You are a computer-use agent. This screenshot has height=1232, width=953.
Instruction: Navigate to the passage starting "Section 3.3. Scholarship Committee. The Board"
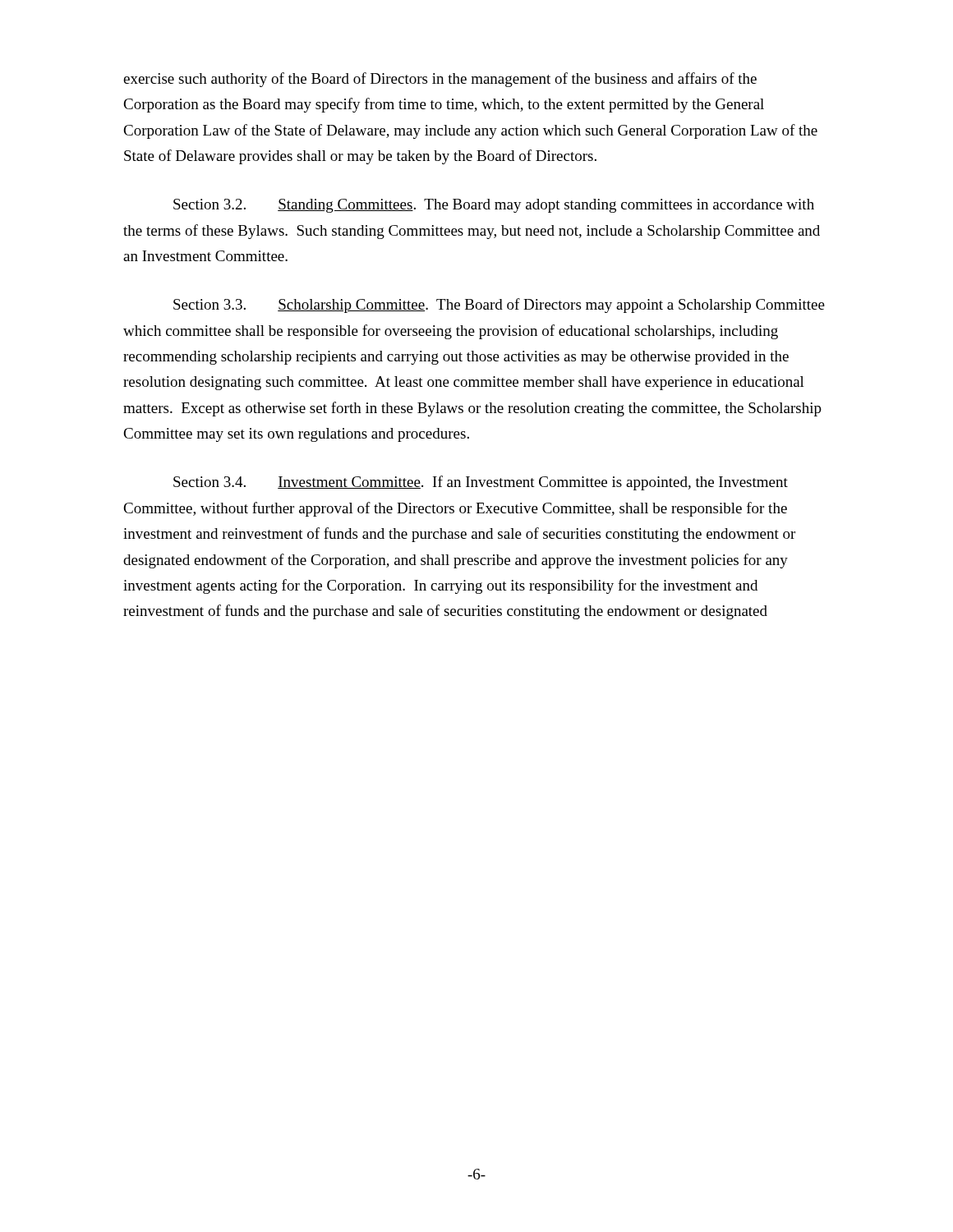(474, 369)
